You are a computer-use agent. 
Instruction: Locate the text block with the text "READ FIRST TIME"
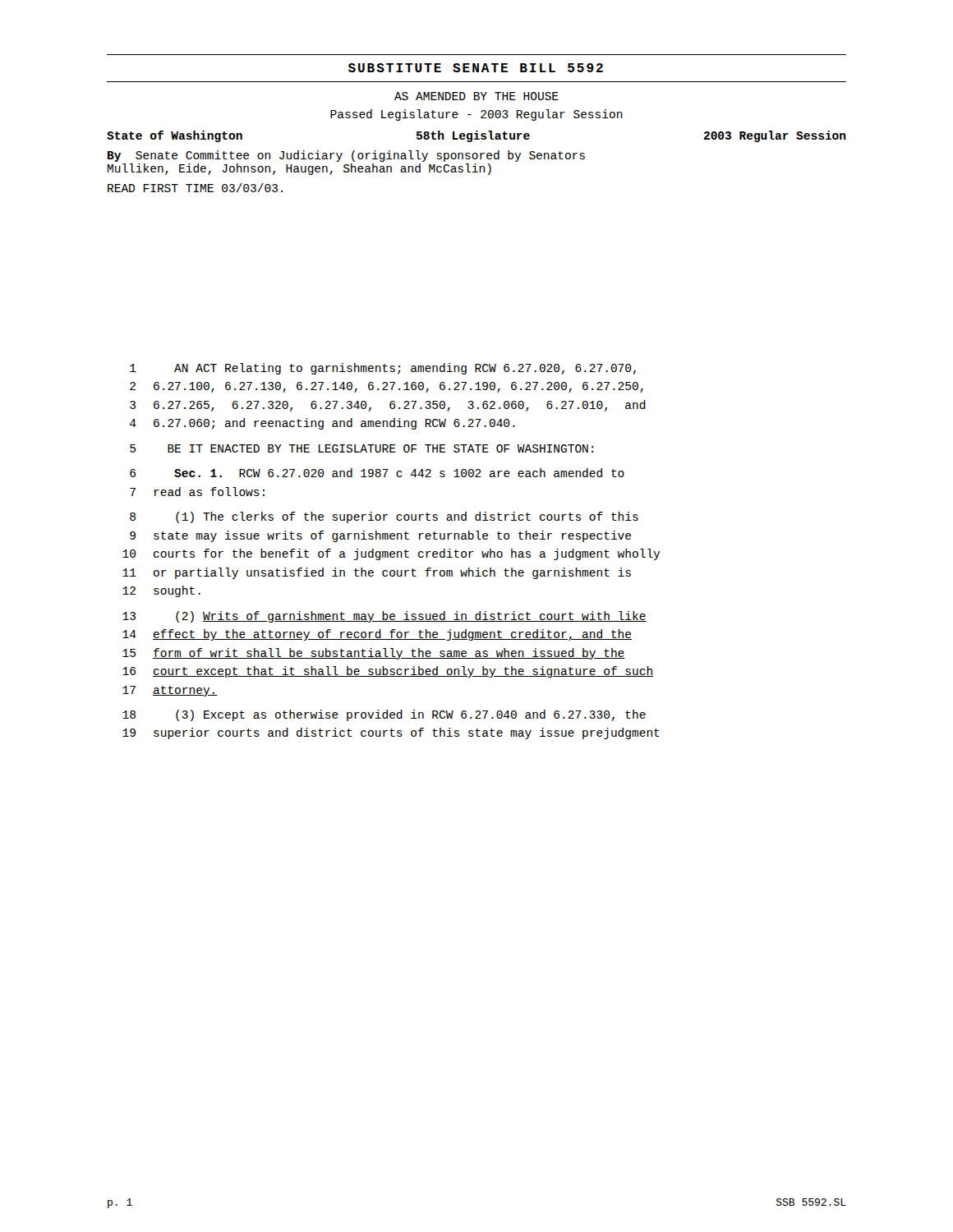coord(196,189)
